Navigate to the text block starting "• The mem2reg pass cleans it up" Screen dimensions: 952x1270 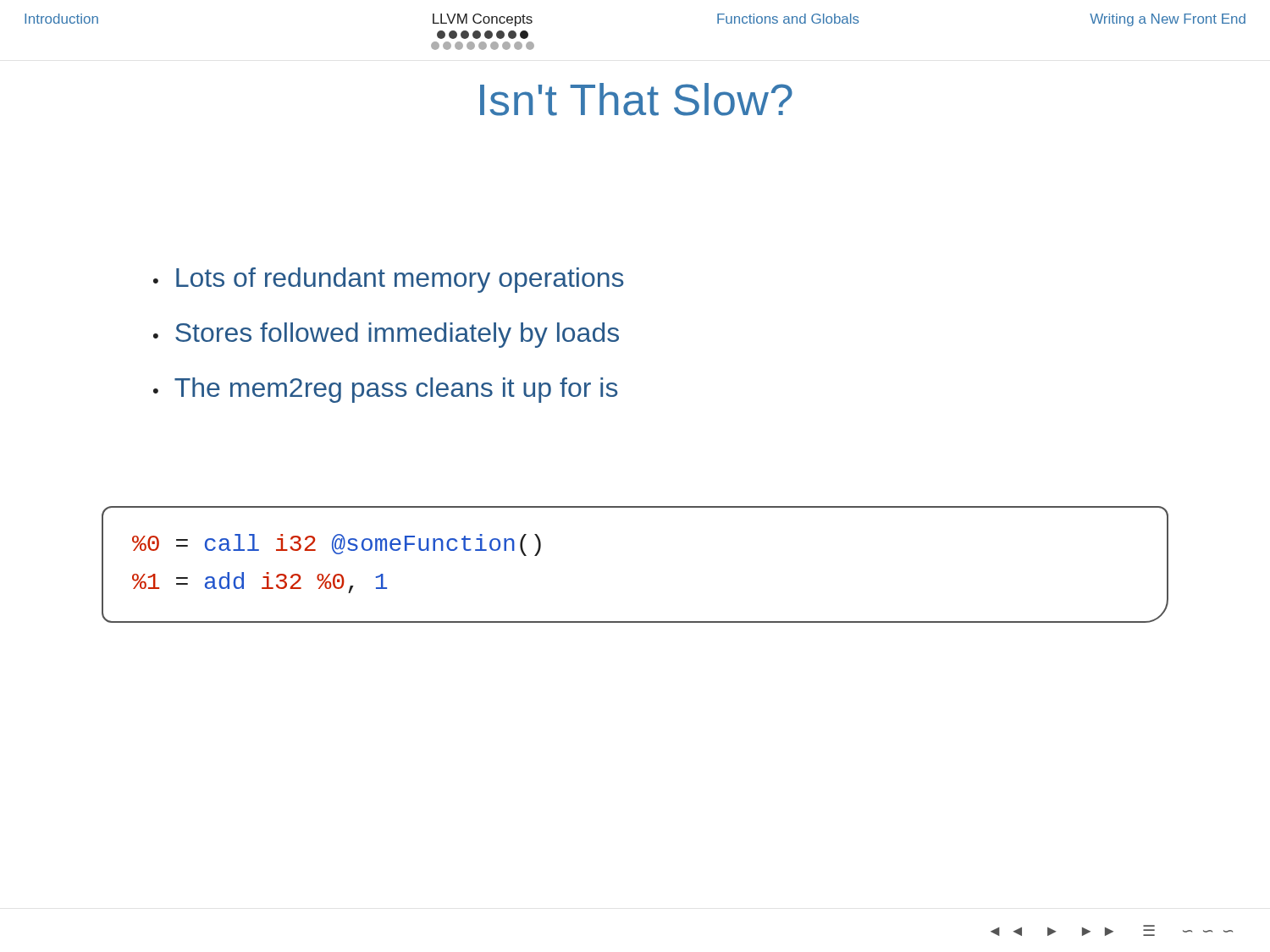pos(385,388)
